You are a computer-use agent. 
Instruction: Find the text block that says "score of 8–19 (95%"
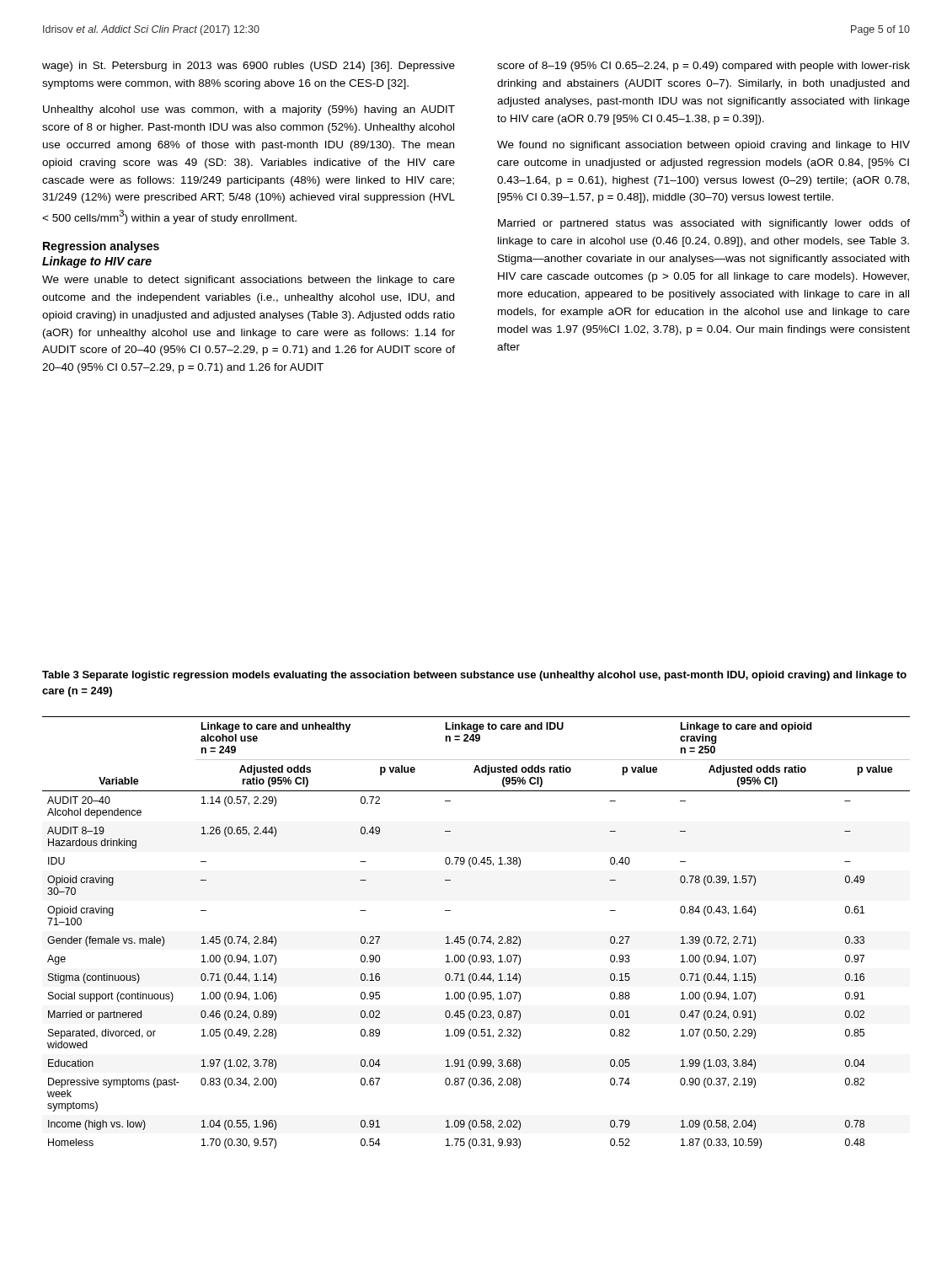click(703, 92)
